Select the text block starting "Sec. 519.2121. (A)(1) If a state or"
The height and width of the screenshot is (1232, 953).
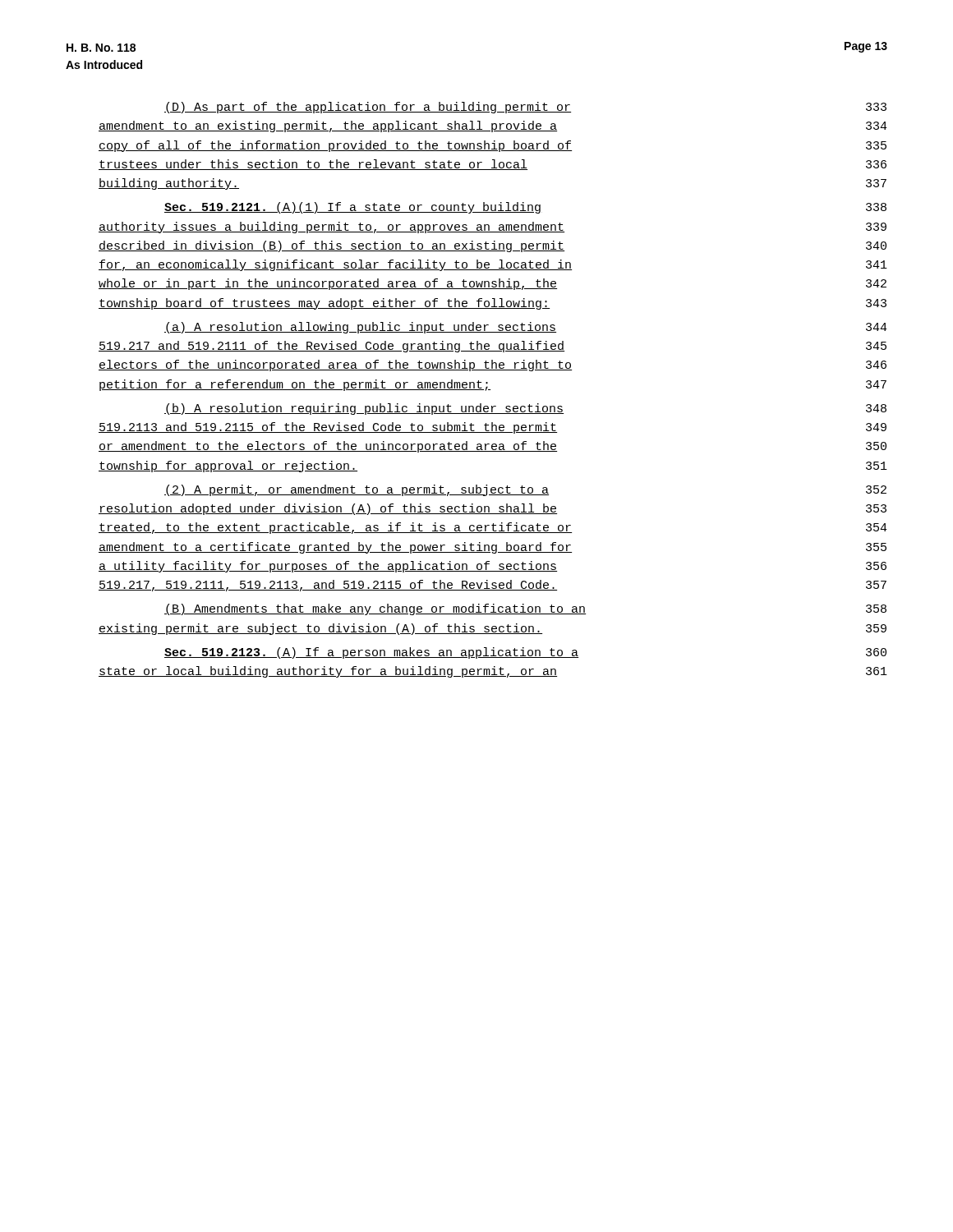point(493,256)
